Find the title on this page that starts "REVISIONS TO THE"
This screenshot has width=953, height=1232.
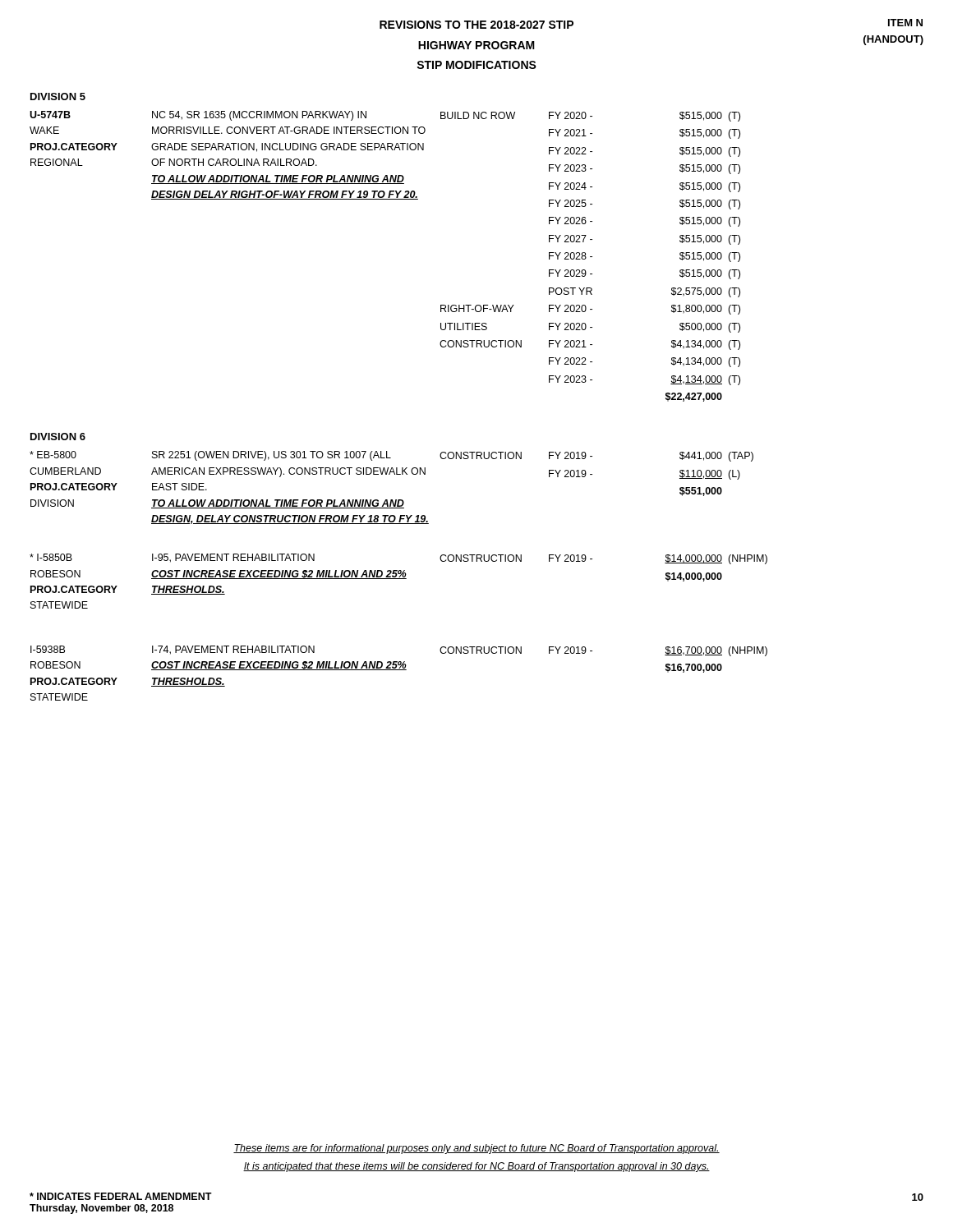[476, 45]
